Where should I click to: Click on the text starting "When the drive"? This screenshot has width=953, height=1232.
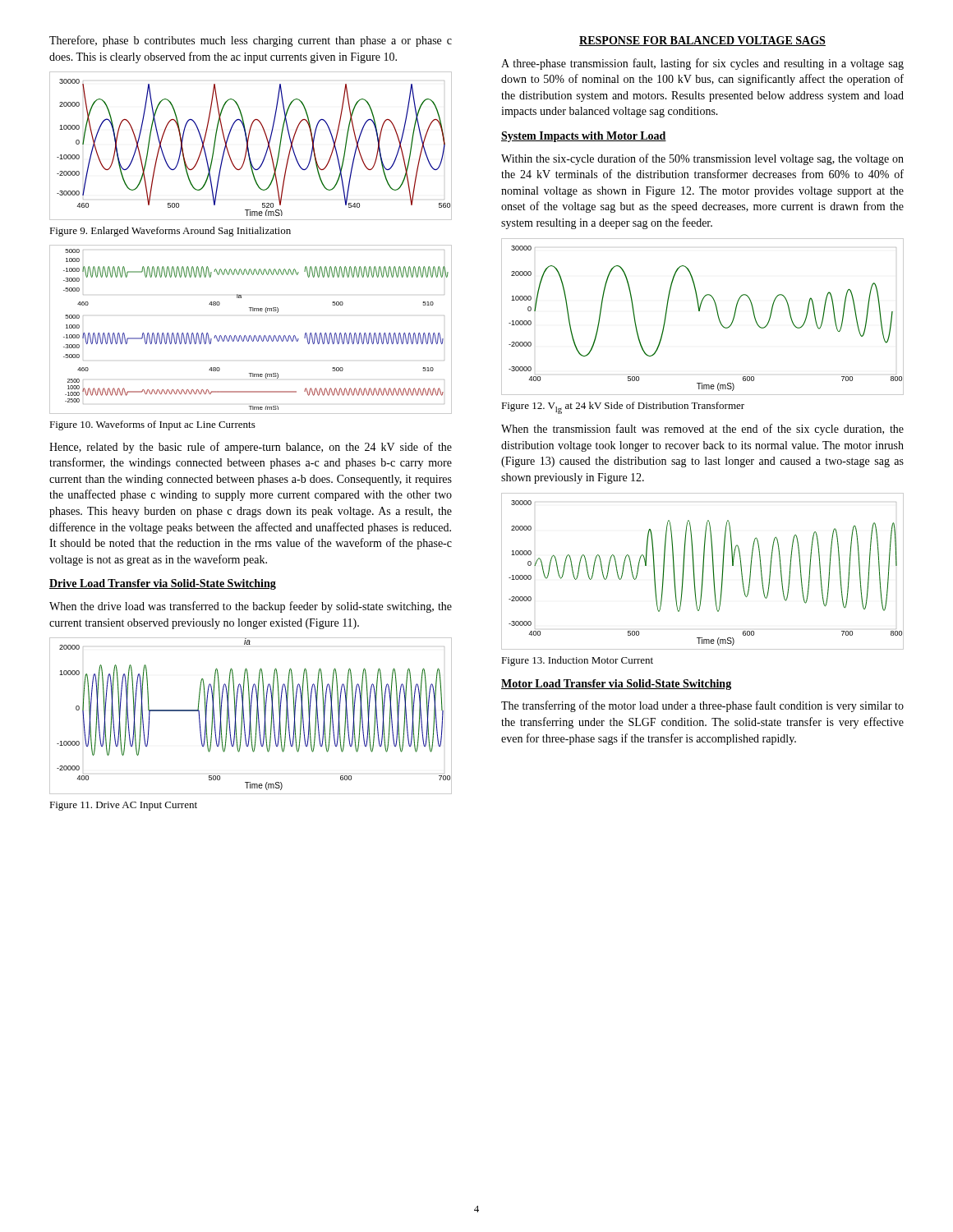[251, 615]
